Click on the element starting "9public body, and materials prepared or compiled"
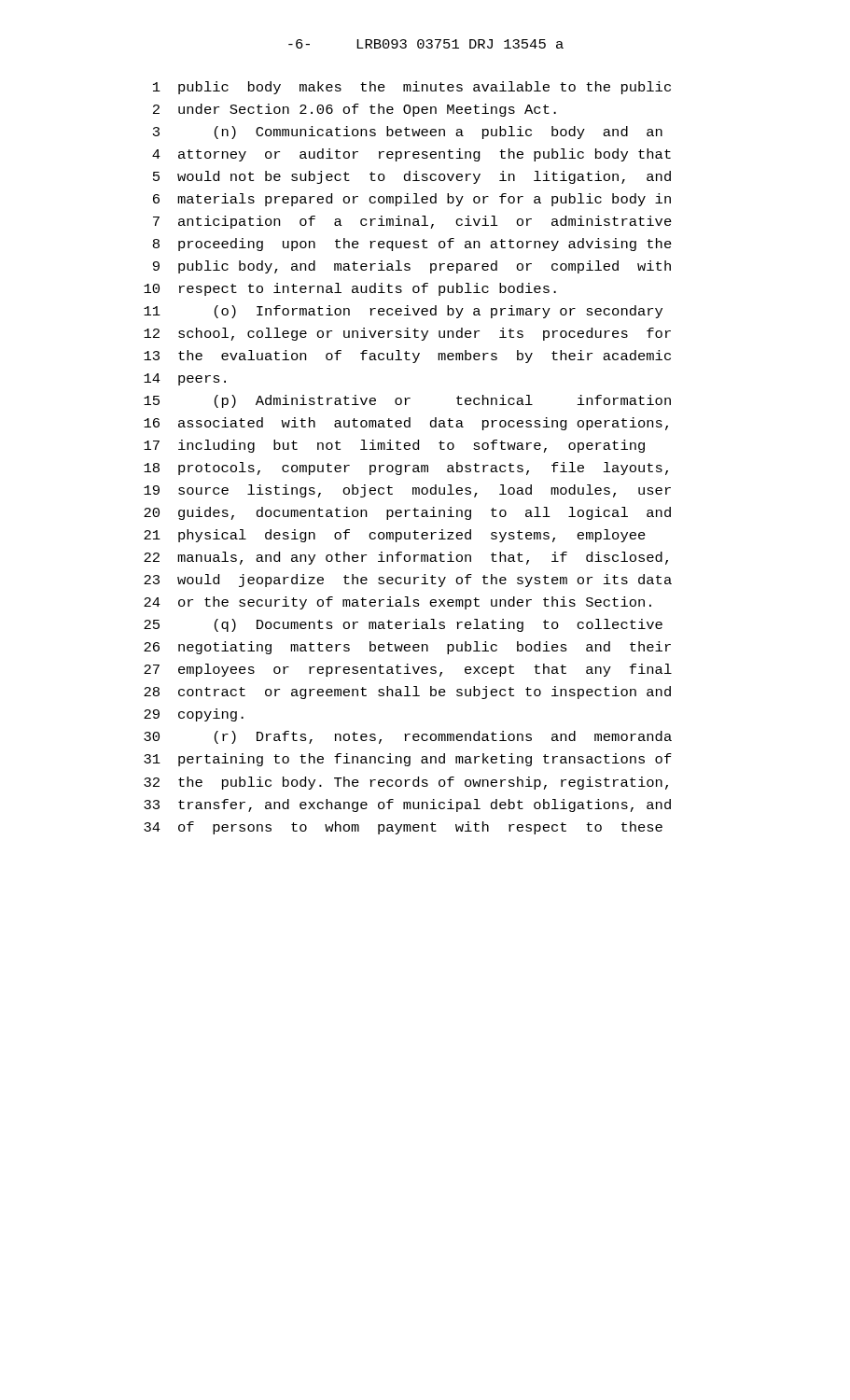 [443, 267]
